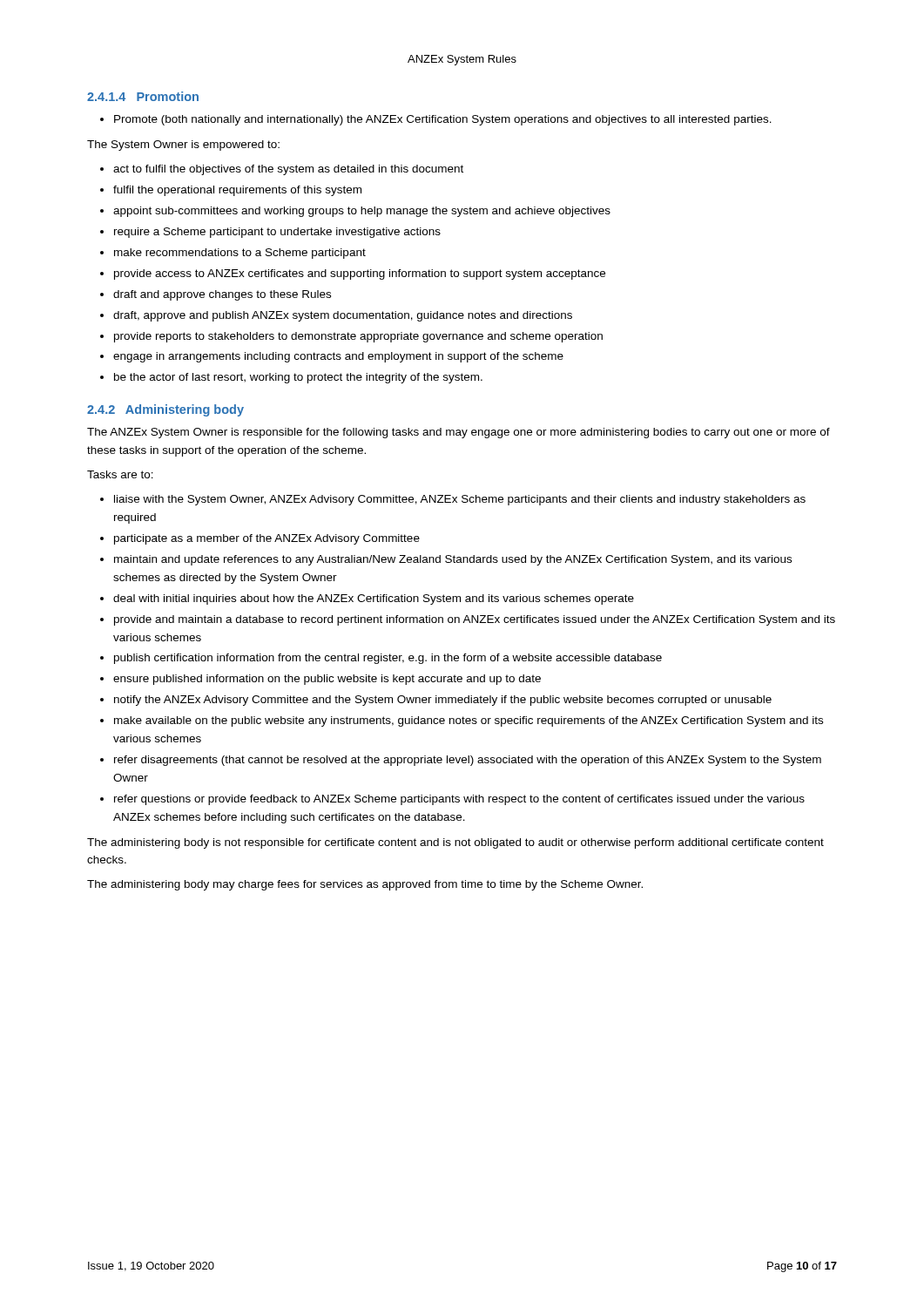Find "2.4.1.4 Promotion" on this page

[143, 97]
